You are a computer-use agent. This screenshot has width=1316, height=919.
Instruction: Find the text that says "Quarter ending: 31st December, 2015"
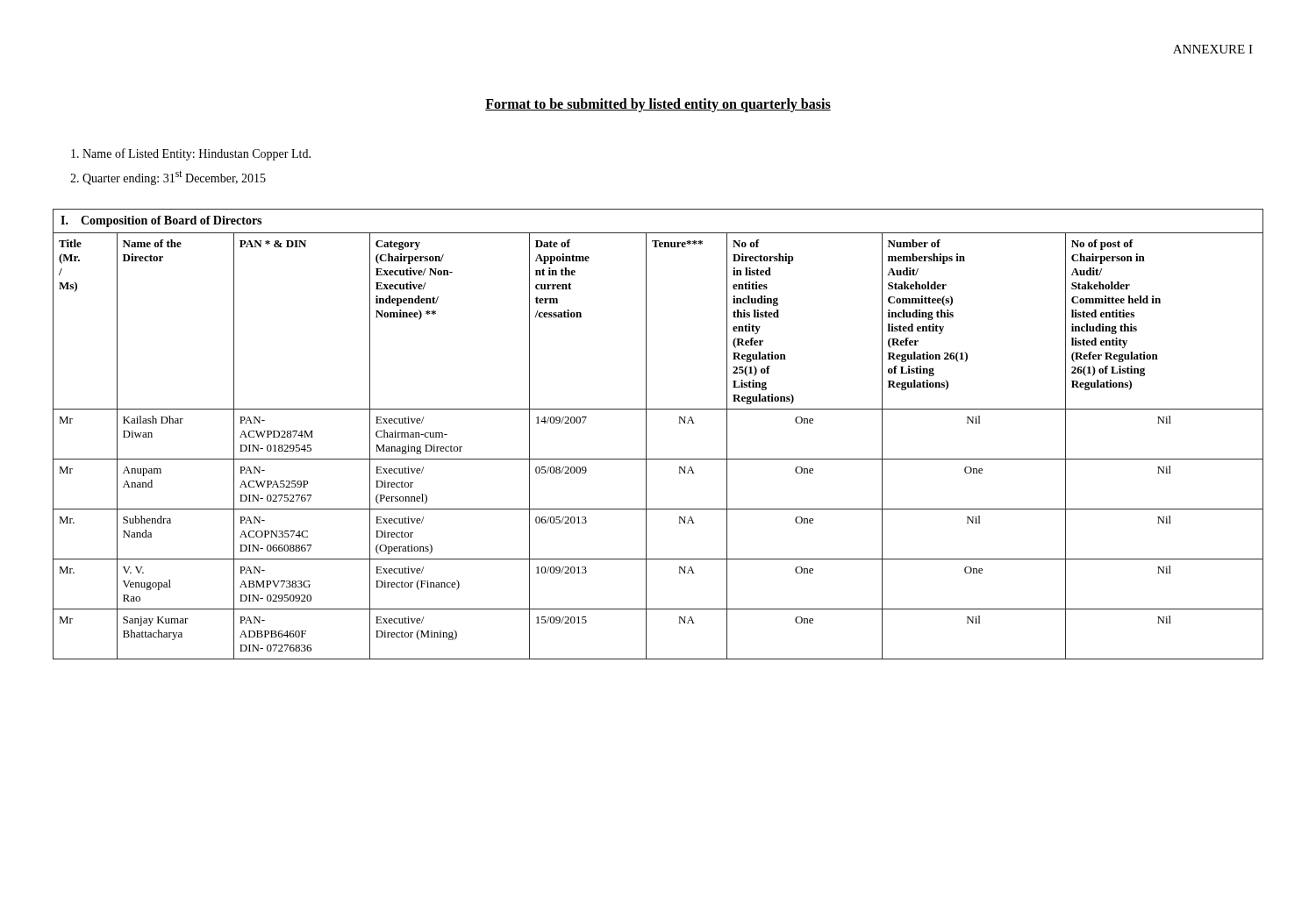[x=168, y=177]
